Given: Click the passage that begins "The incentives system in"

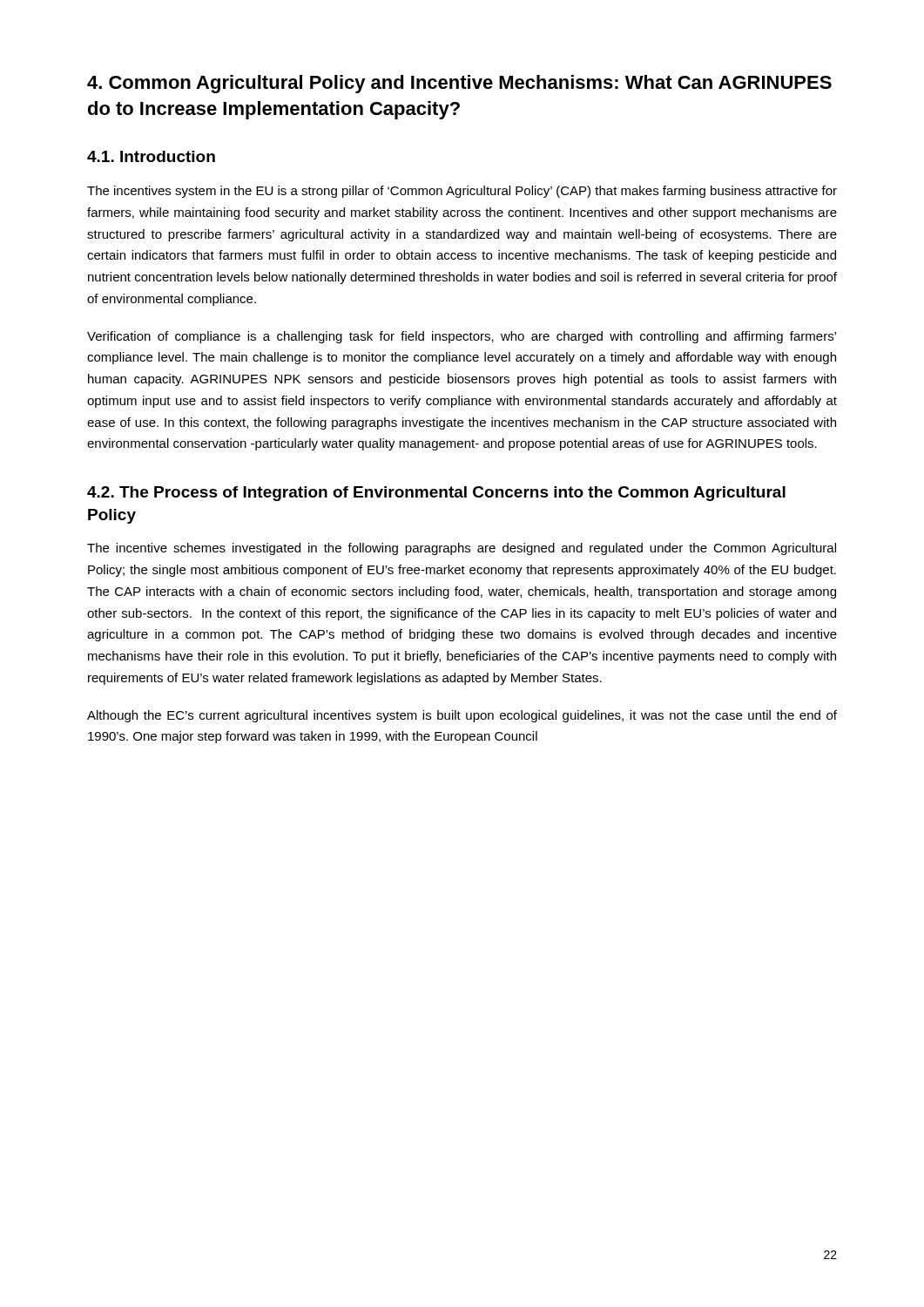Looking at the screenshot, I should tap(462, 244).
